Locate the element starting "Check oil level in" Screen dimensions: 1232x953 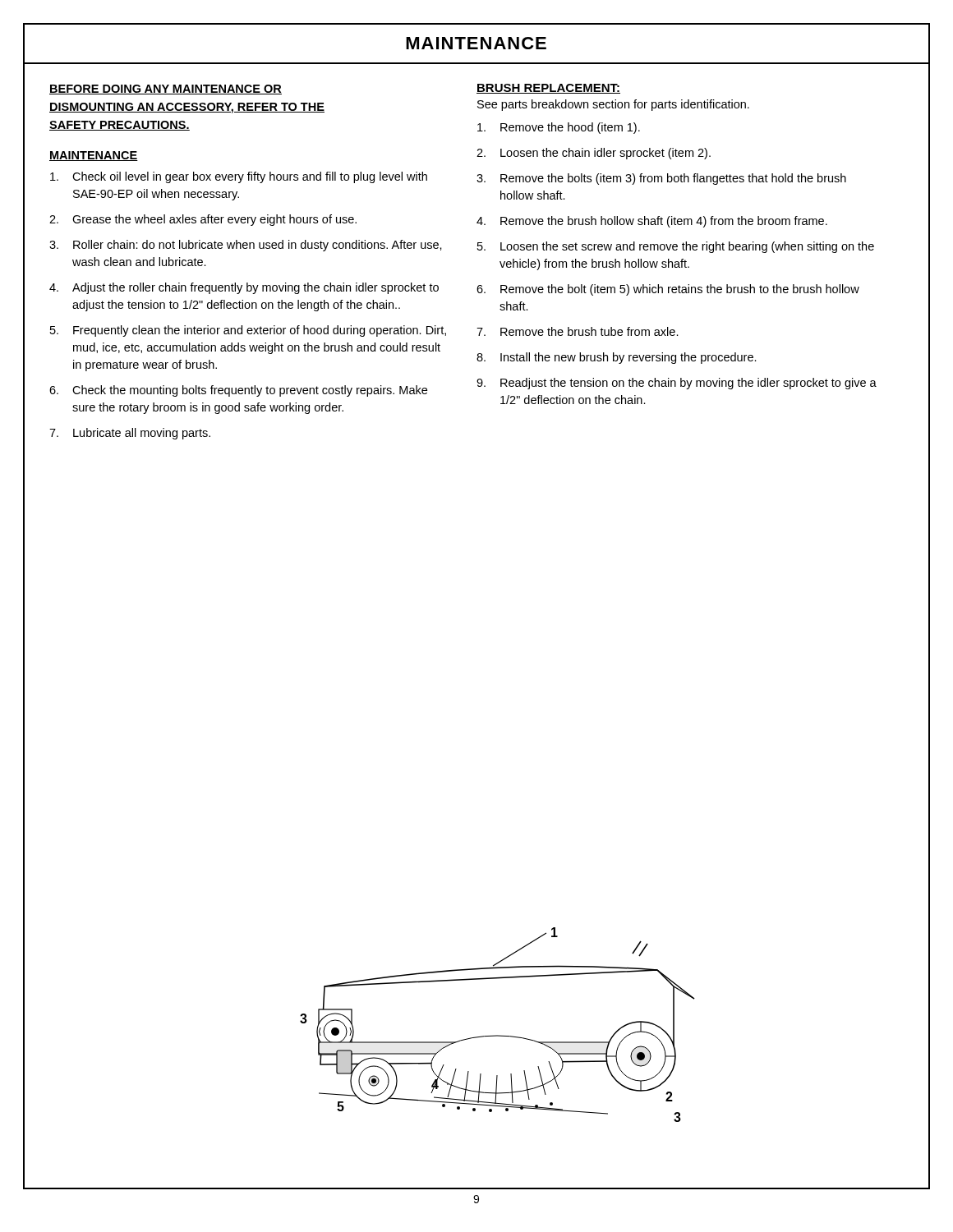pos(251,186)
